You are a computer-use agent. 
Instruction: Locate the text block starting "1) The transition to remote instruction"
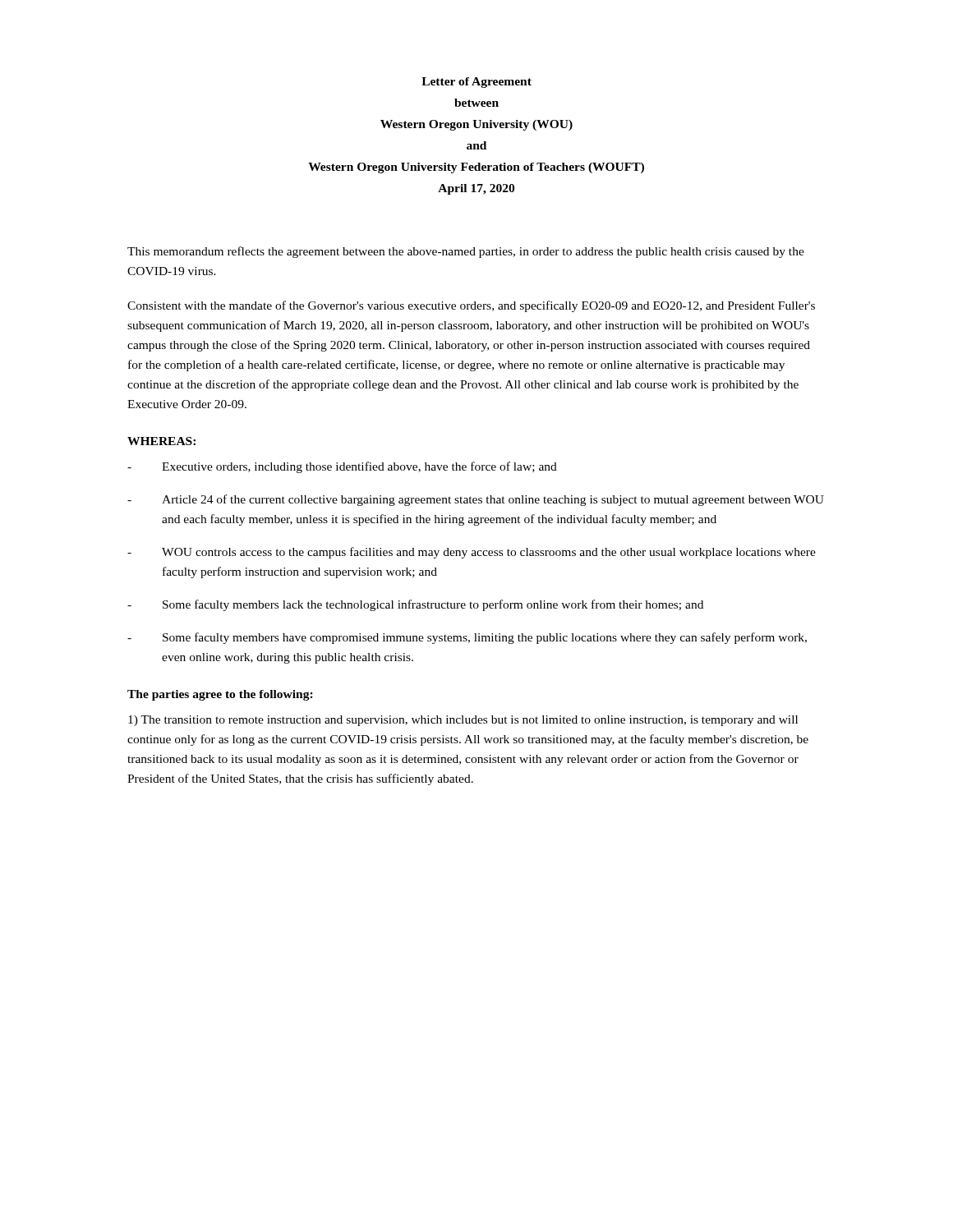click(x=468, y=749)
